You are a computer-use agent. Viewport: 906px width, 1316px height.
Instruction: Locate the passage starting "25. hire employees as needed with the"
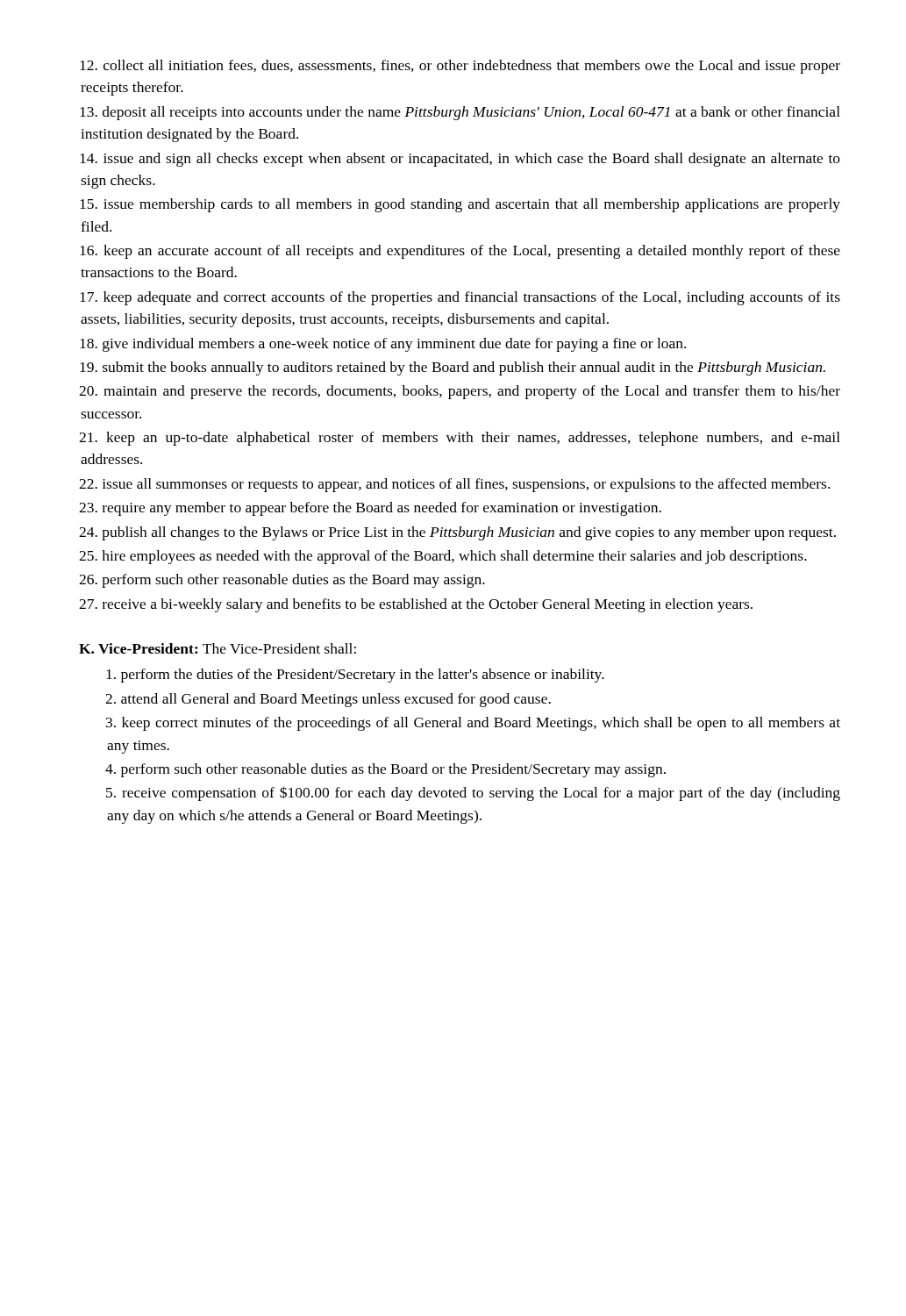point(443,555)
